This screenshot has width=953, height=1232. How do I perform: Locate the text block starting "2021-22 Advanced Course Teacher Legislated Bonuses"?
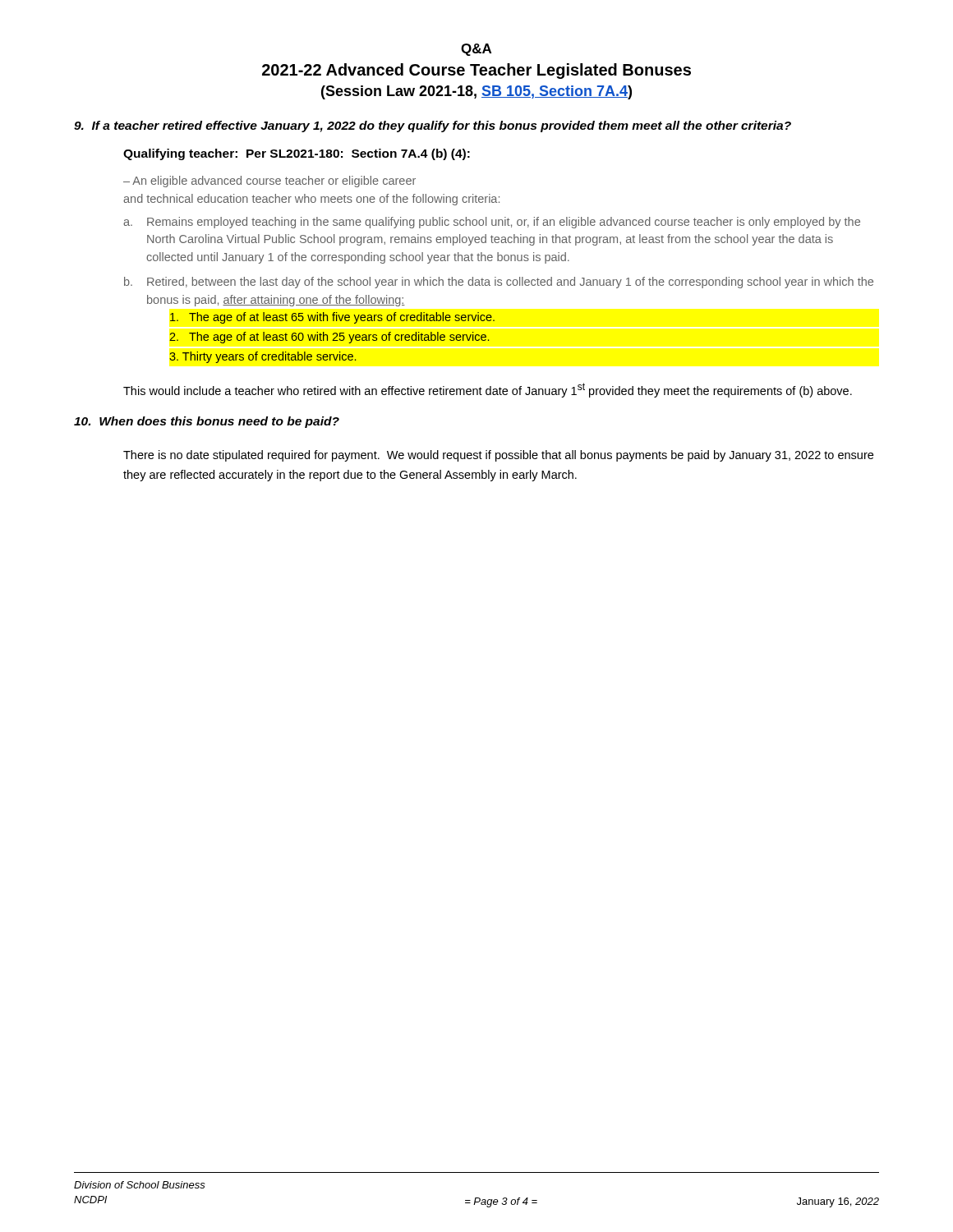476,70
